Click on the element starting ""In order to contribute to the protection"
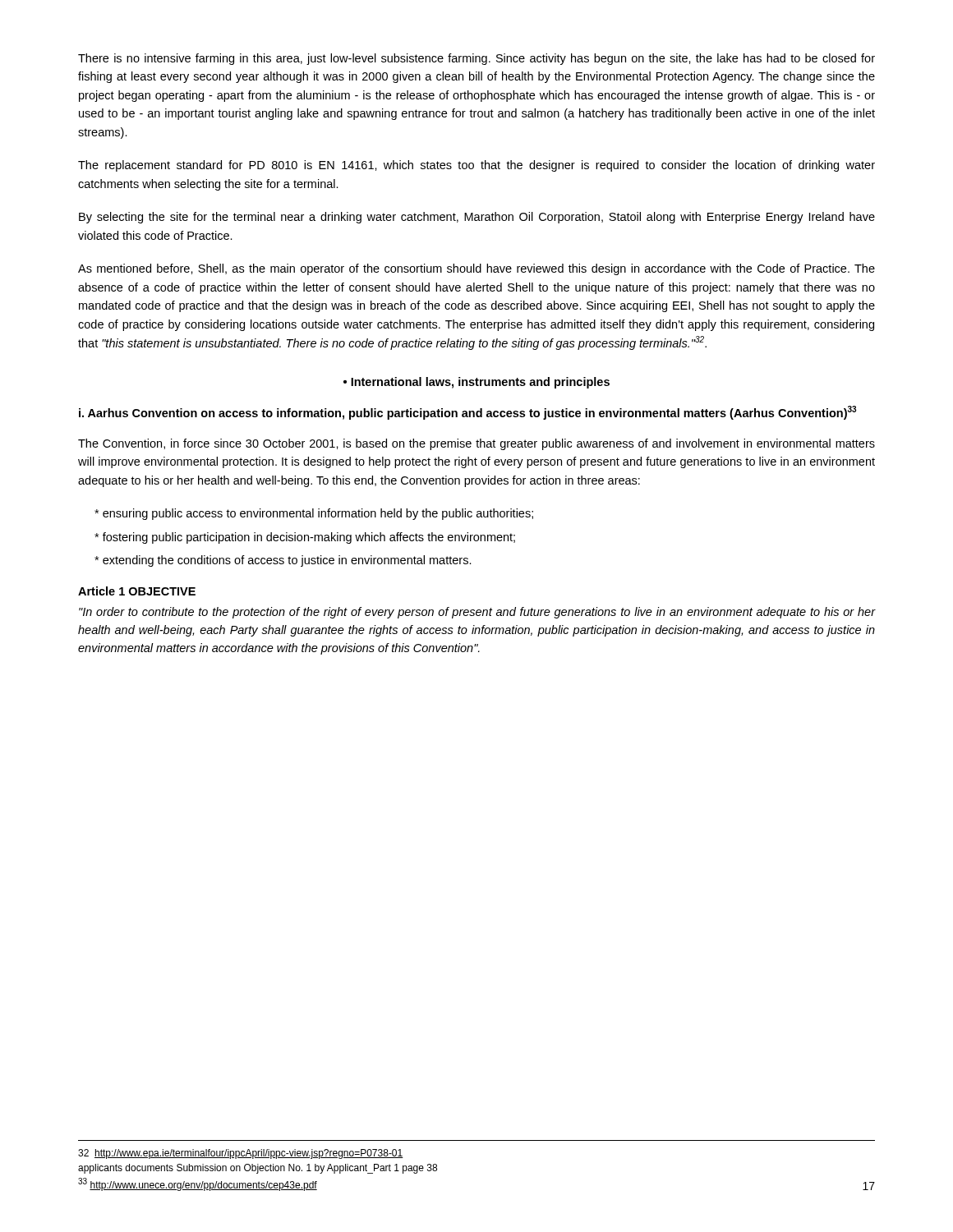The height and width of the screenshot is (1232, 953). click(476, 630)
